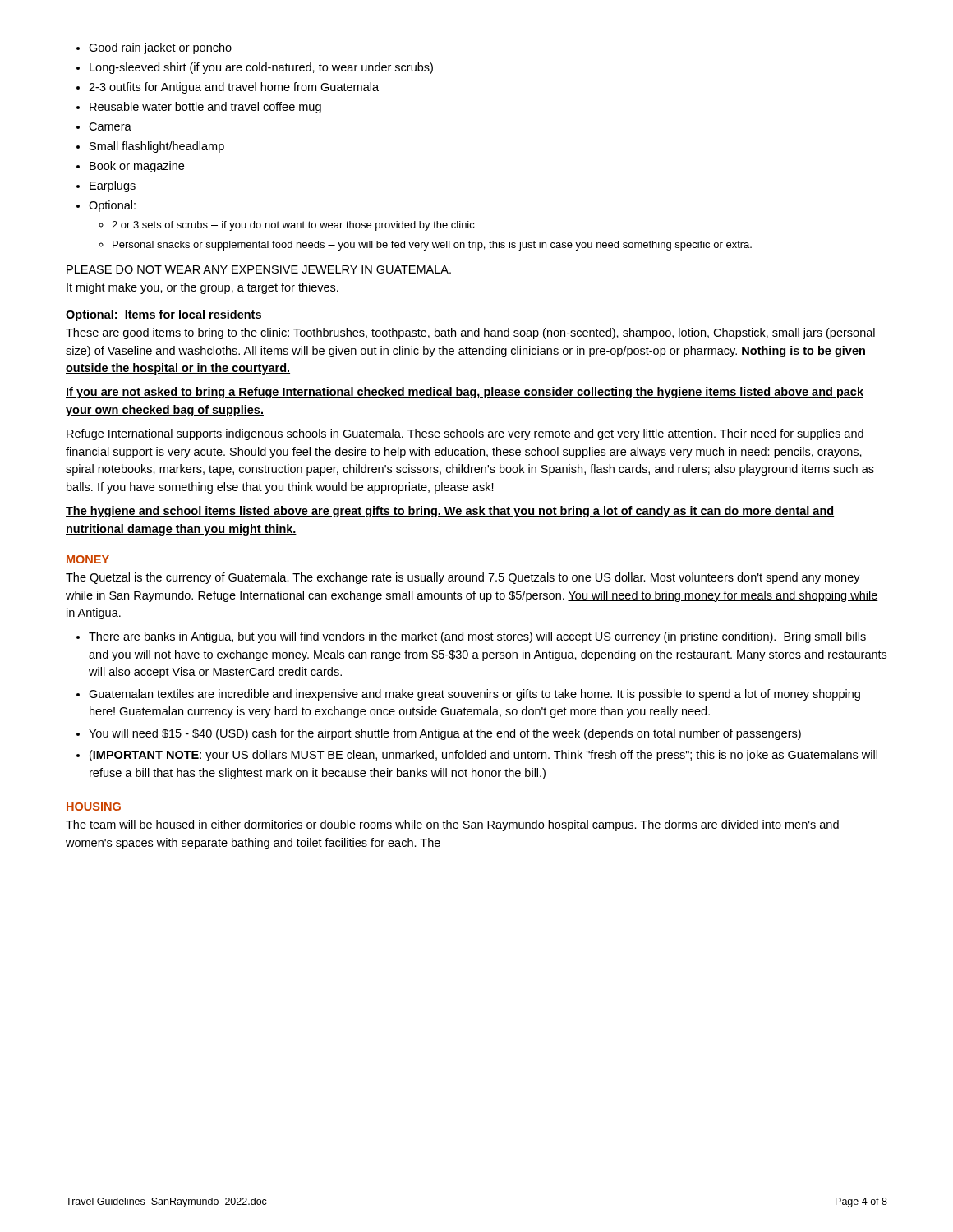Locate the list item that reads "2-3 outfits for"
The width and height of the screenshot is (953, 1232).
[x=234, y=88]
